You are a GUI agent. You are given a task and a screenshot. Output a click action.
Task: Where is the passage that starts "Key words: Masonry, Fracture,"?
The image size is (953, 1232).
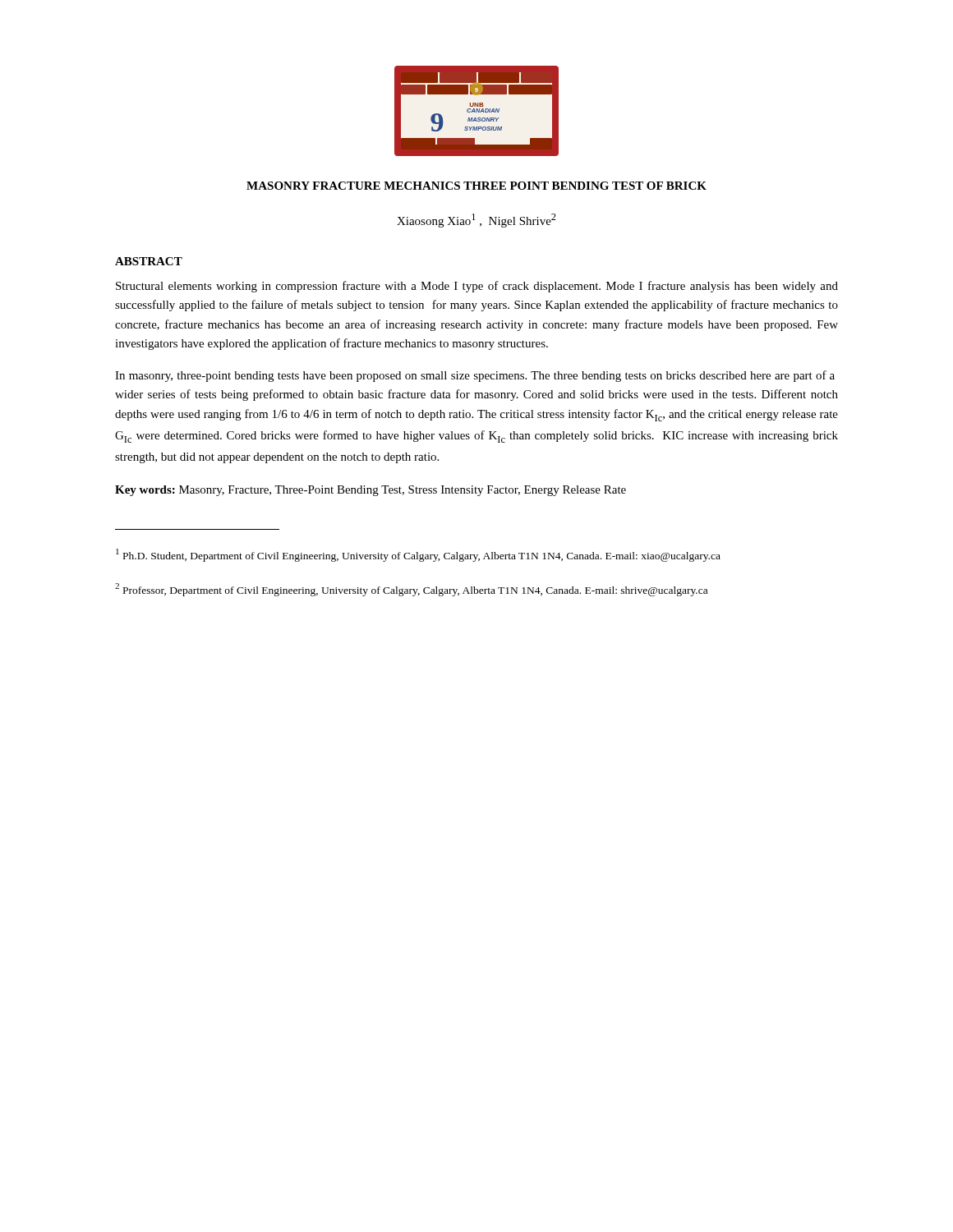[371, 489]
